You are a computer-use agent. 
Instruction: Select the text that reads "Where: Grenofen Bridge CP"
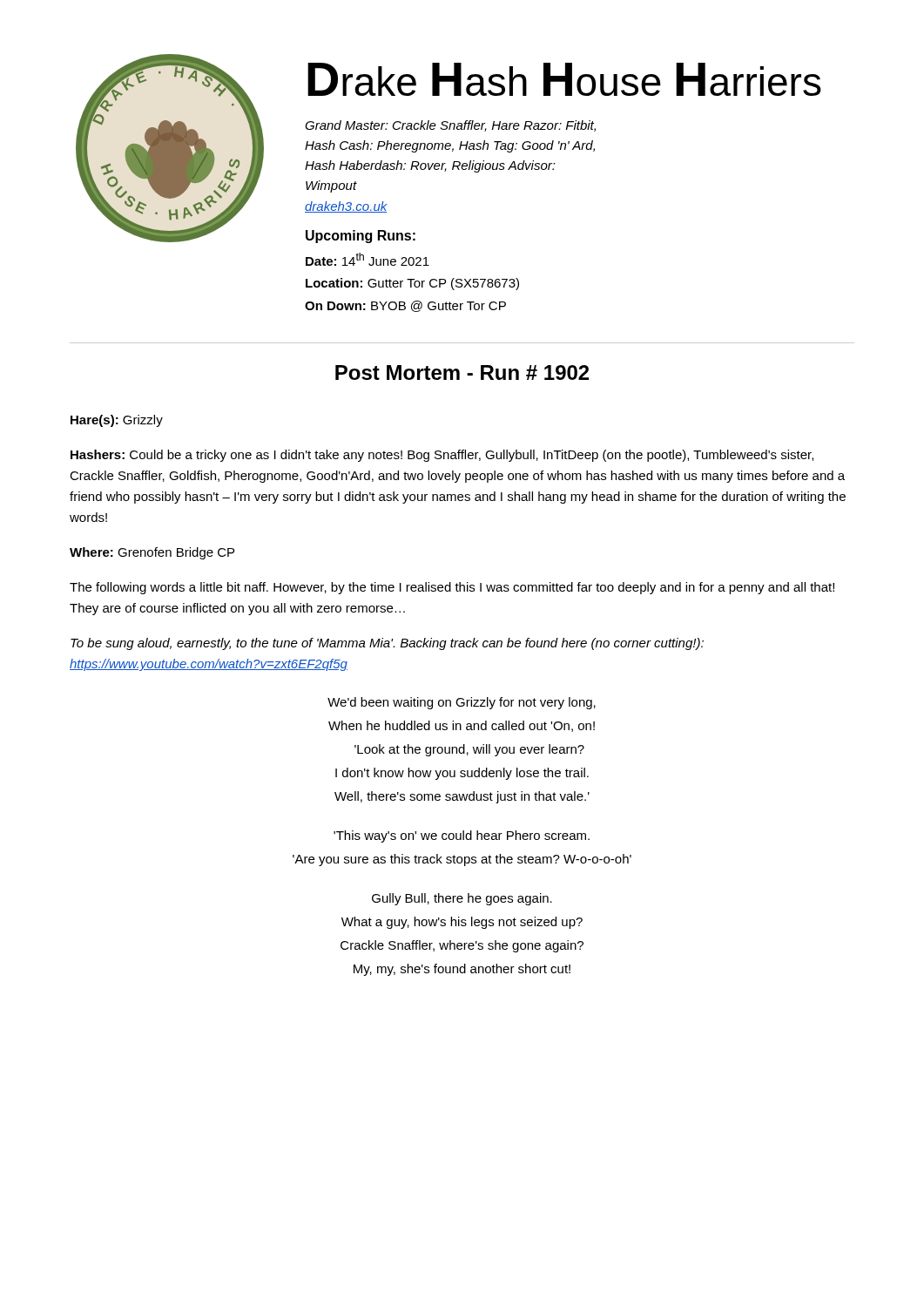[152, 552]
